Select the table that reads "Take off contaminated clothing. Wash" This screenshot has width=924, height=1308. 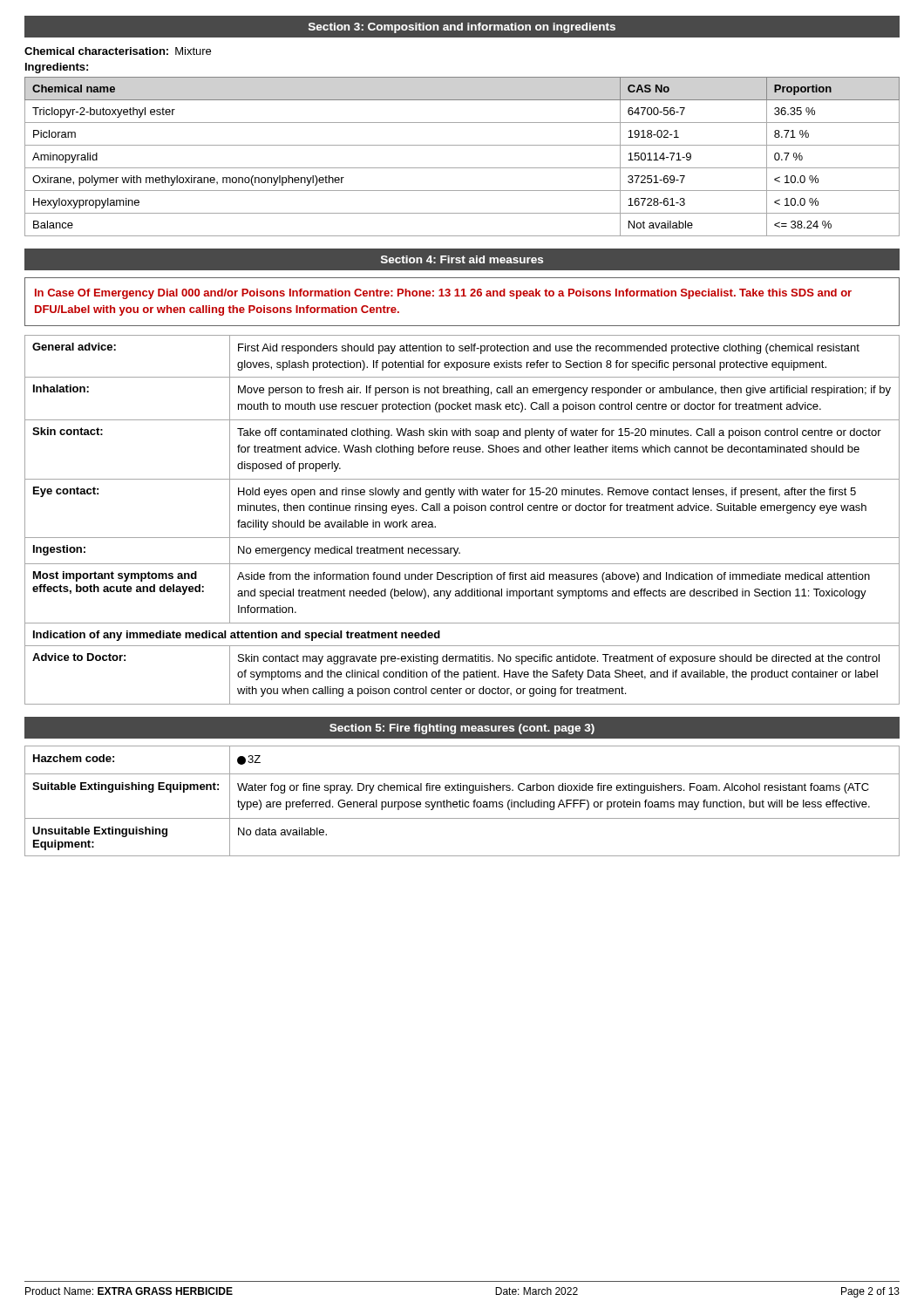462,520
